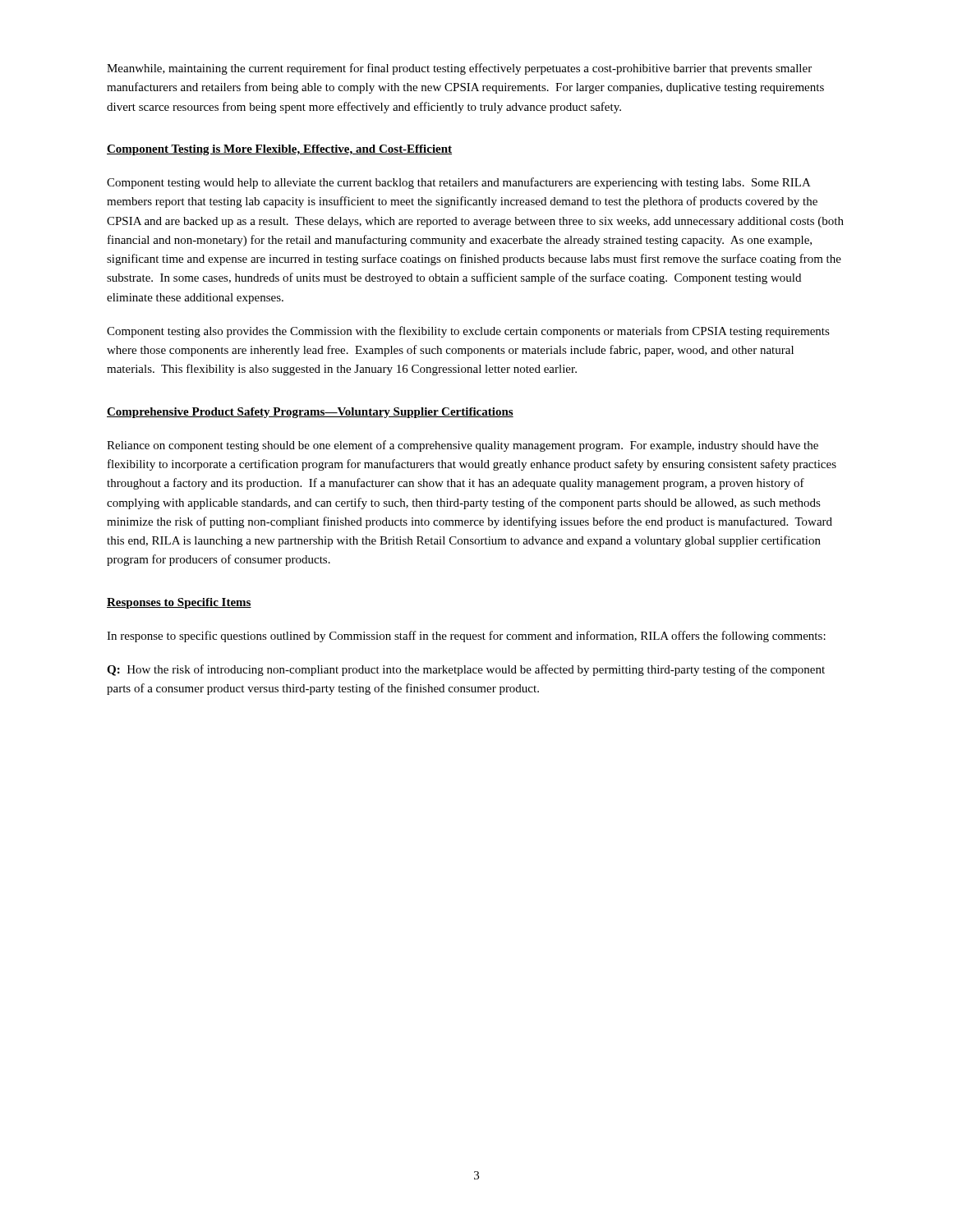The image size is (953, 1232).
Task: Find the section header with the text "Comprehensive Product Safety Programs—Voluntary Supplier Certifications"
Action: click(x=310, y=411)
